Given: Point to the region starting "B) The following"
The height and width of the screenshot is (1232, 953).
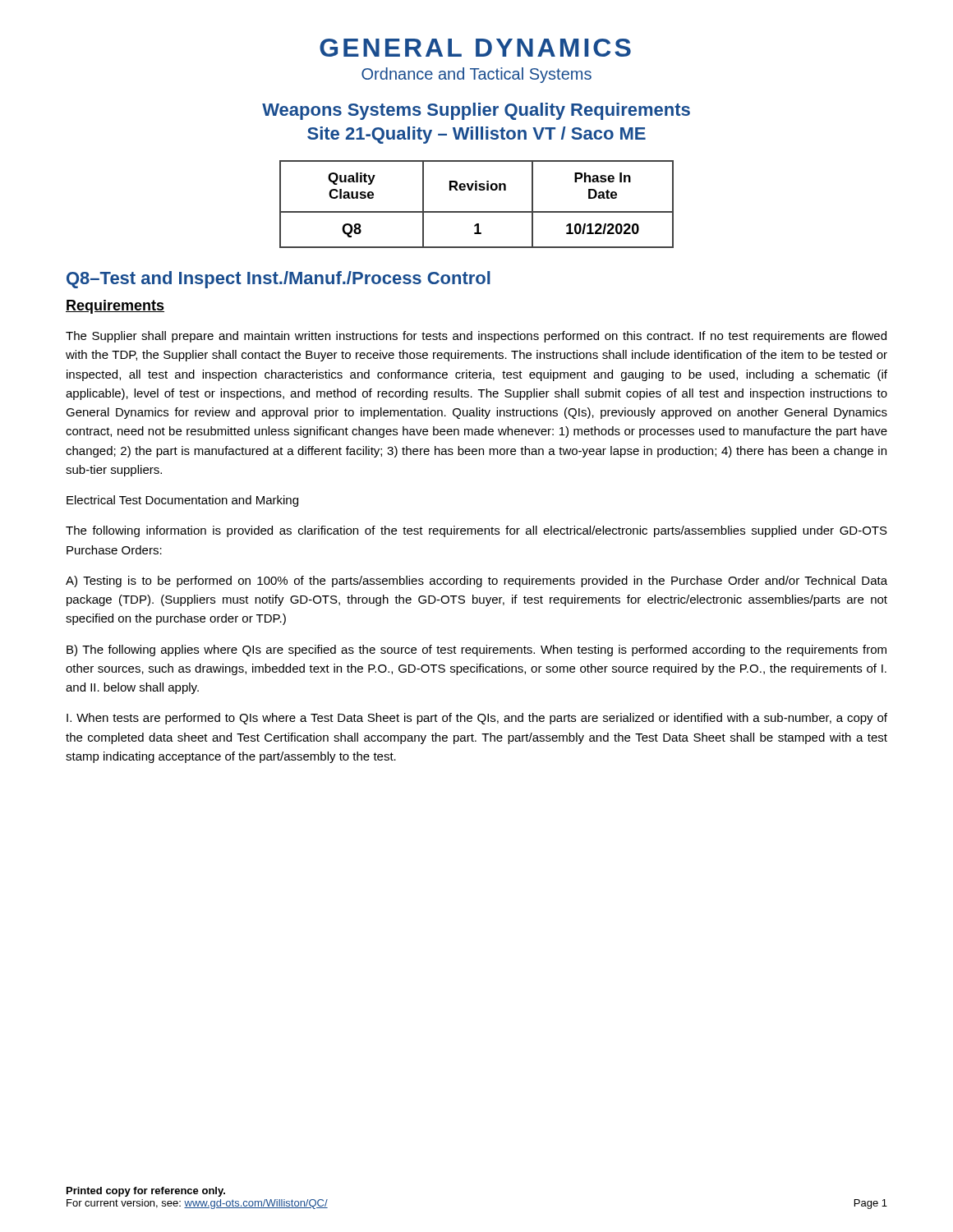Looking at the screenshot, I should [x=476, y=668].
